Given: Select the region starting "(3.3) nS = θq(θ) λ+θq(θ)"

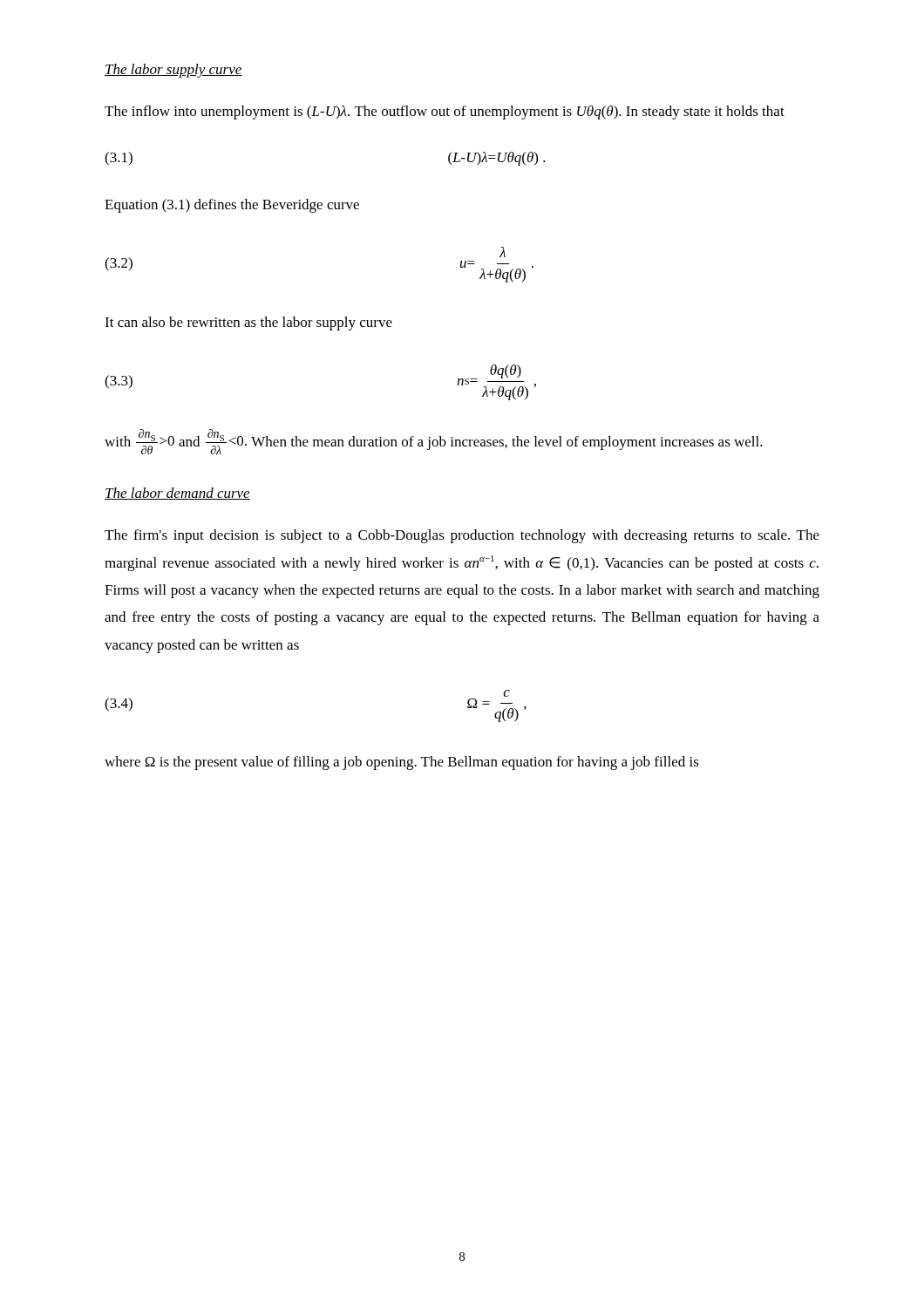Looking at the screenshot, I should [462, 381].
